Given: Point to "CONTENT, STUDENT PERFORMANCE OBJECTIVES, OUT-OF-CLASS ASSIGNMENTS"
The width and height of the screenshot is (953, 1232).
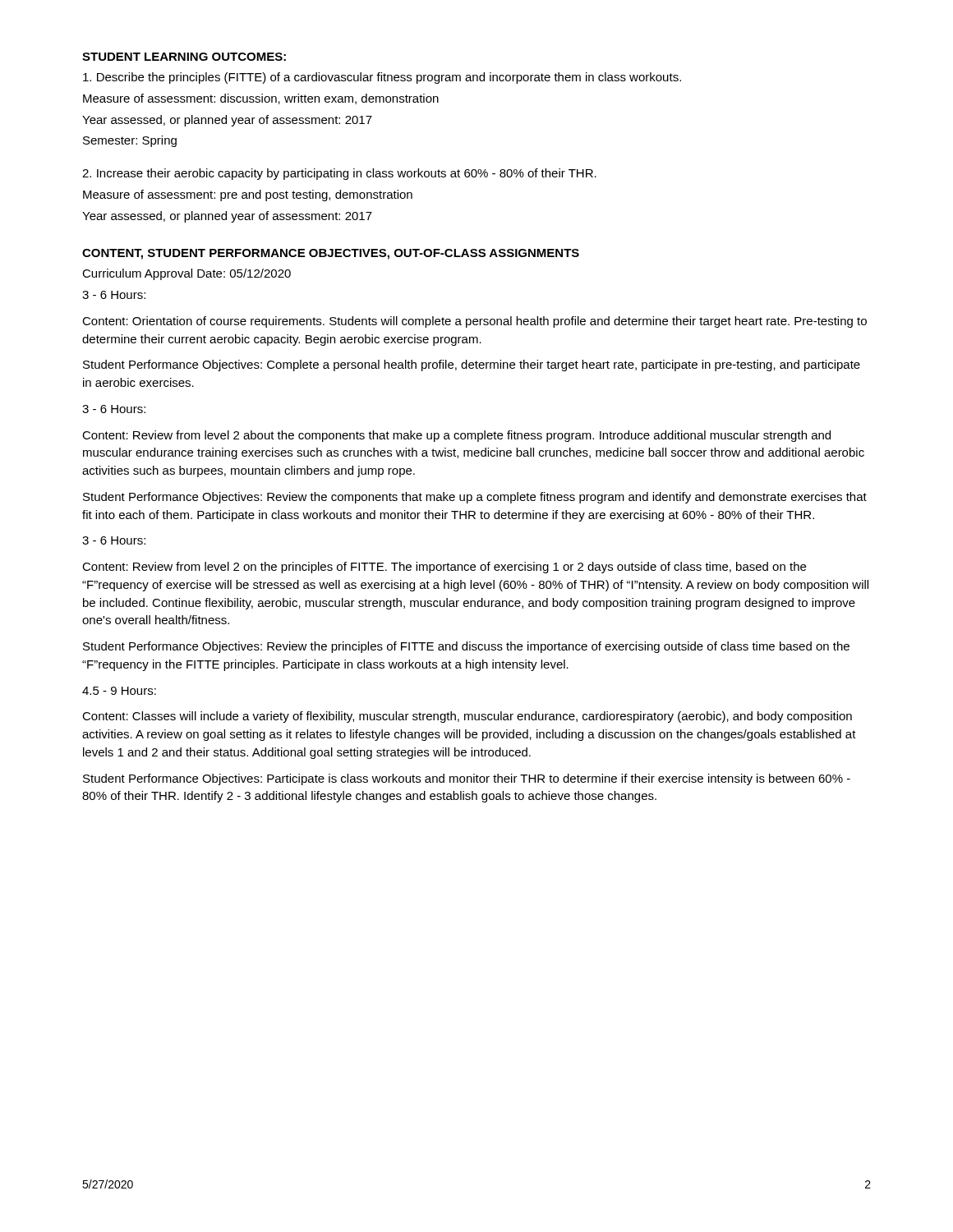Looking at the screenshot, I should [331, 253].
